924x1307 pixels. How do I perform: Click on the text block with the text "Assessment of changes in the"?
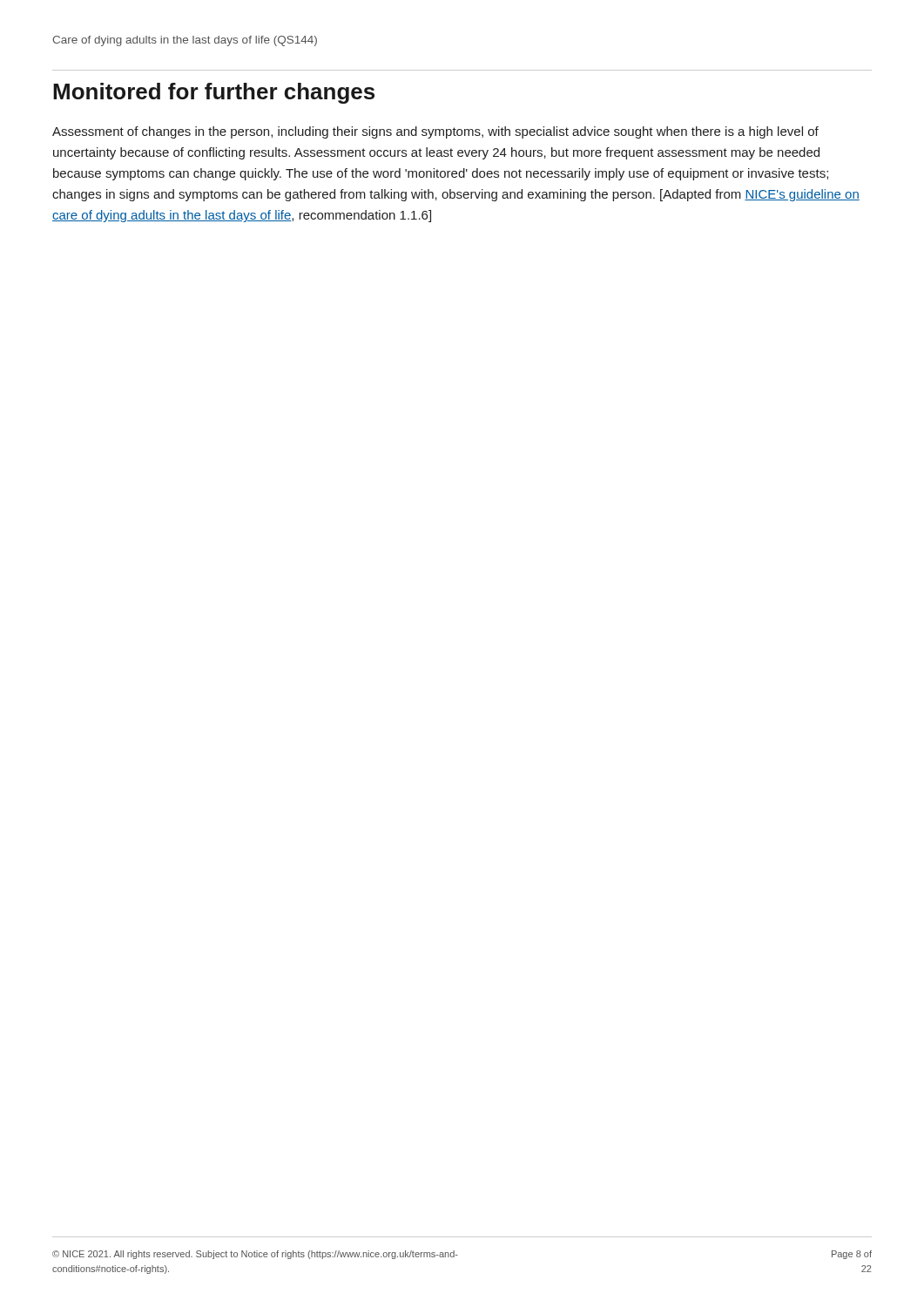[462, 174]
